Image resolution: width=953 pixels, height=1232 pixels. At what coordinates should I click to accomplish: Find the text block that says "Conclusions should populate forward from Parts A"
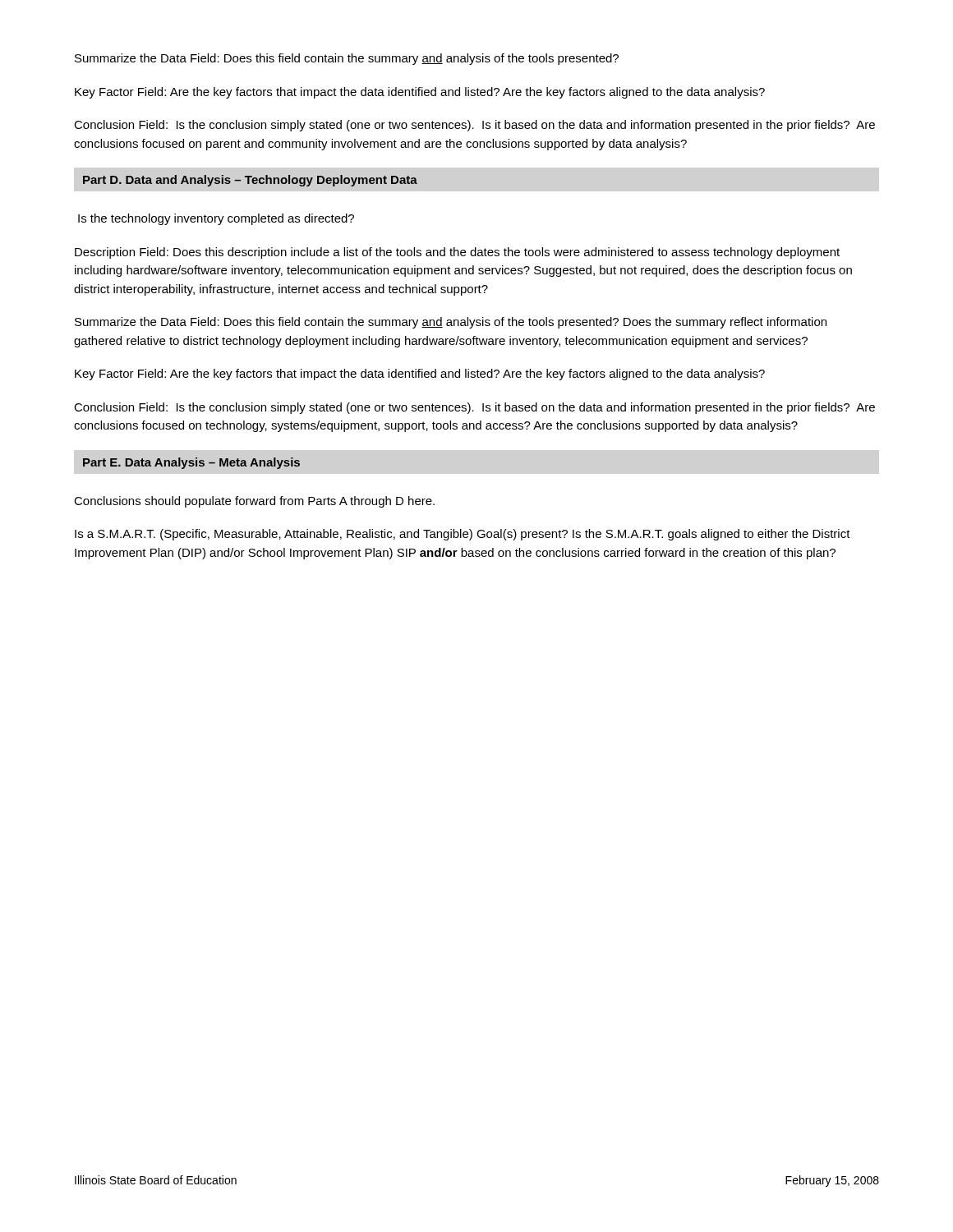coord(255,500)
